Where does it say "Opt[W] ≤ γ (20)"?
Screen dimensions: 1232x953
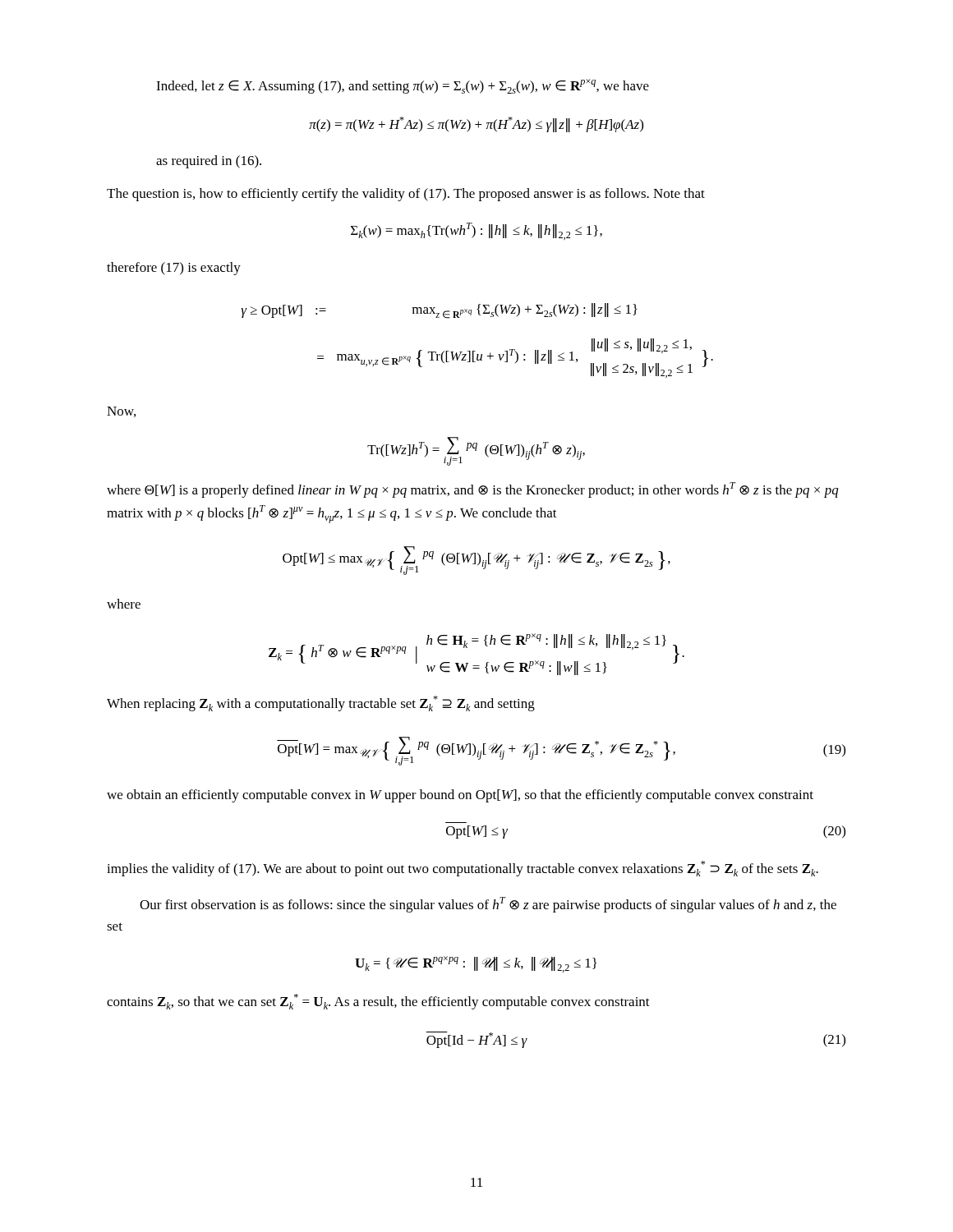click(479, 832)
